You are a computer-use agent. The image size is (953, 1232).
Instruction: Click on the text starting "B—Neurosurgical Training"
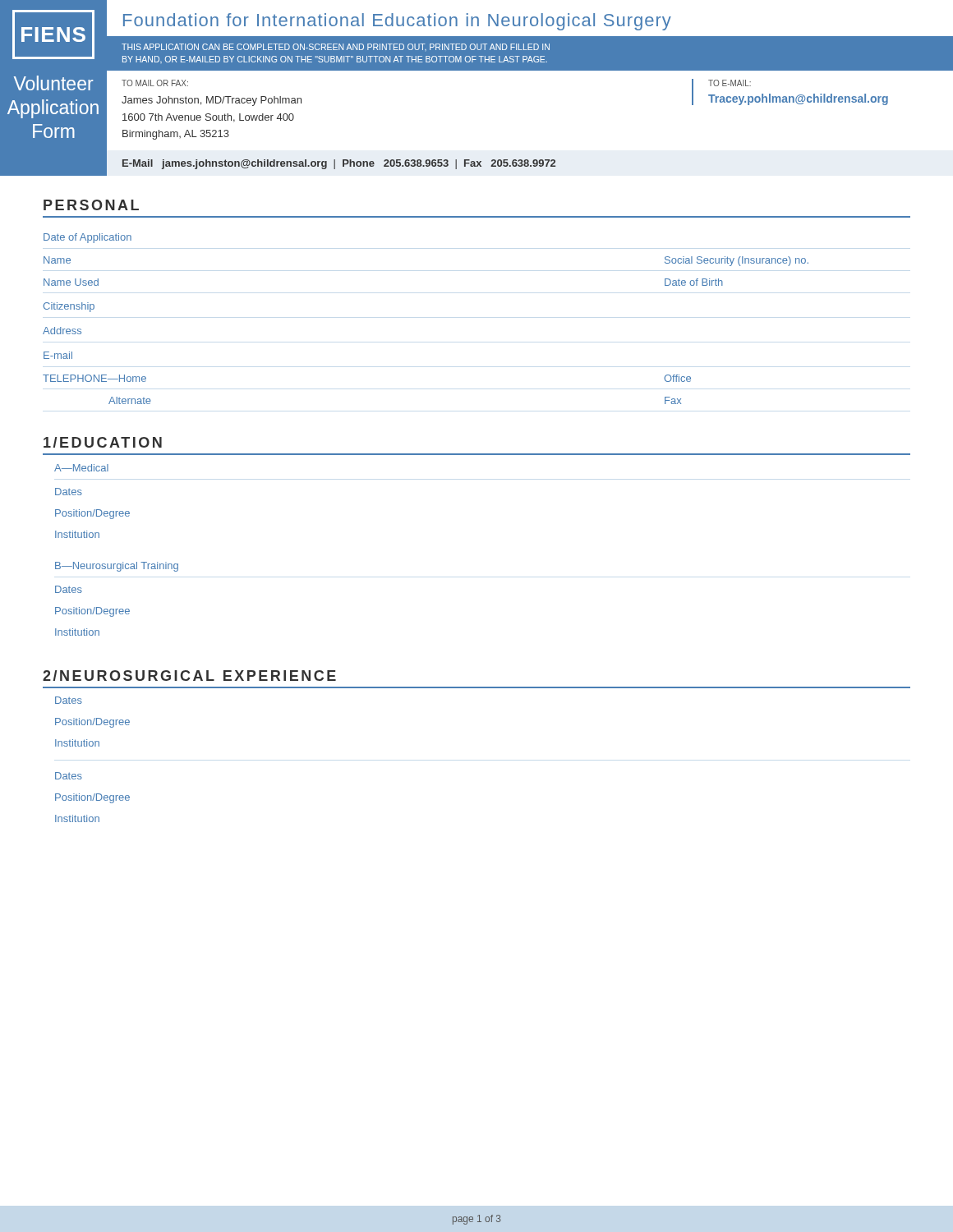(117, 565)
